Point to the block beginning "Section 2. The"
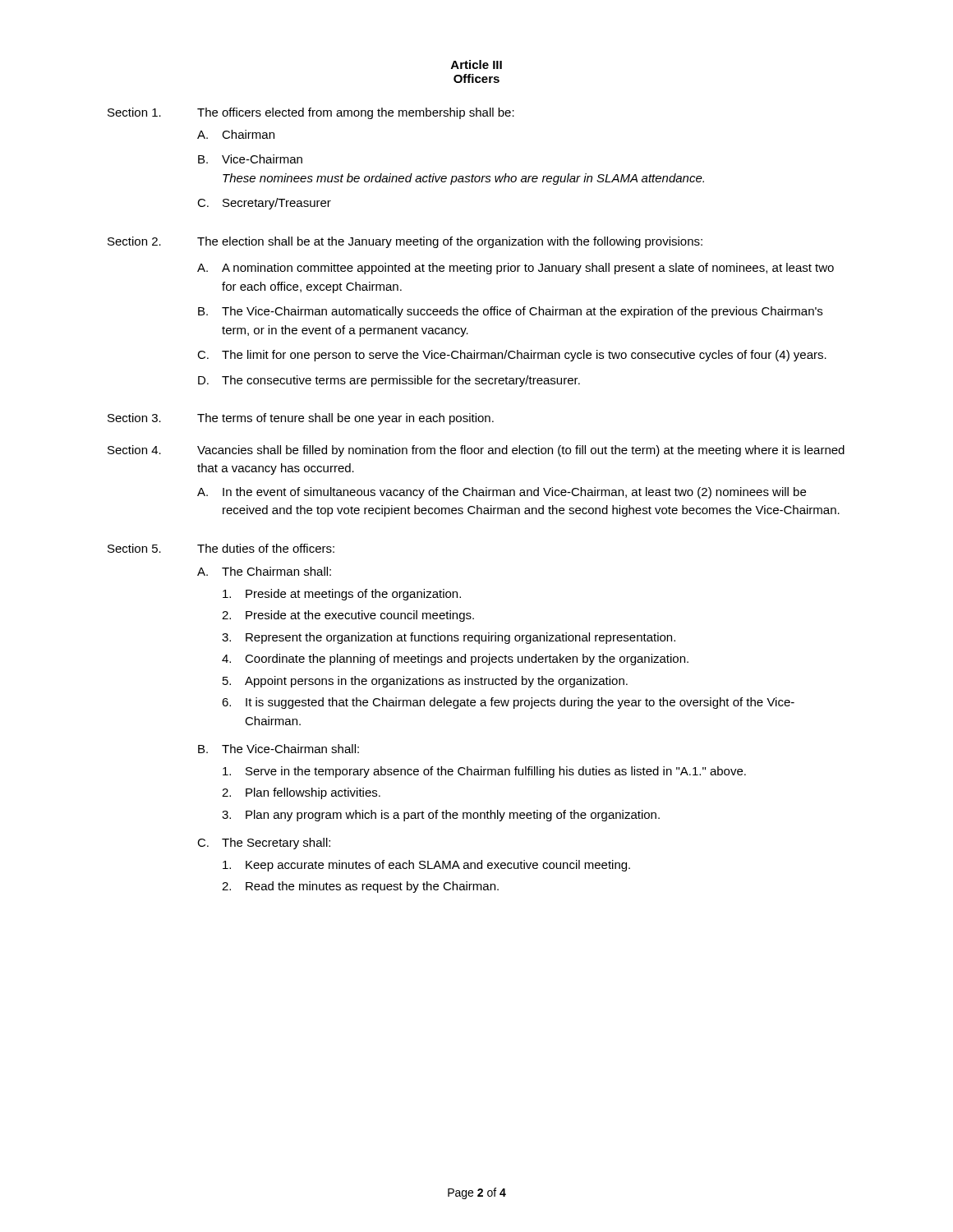Viewport: 953px width, 1232px height. tap(476, 314)
